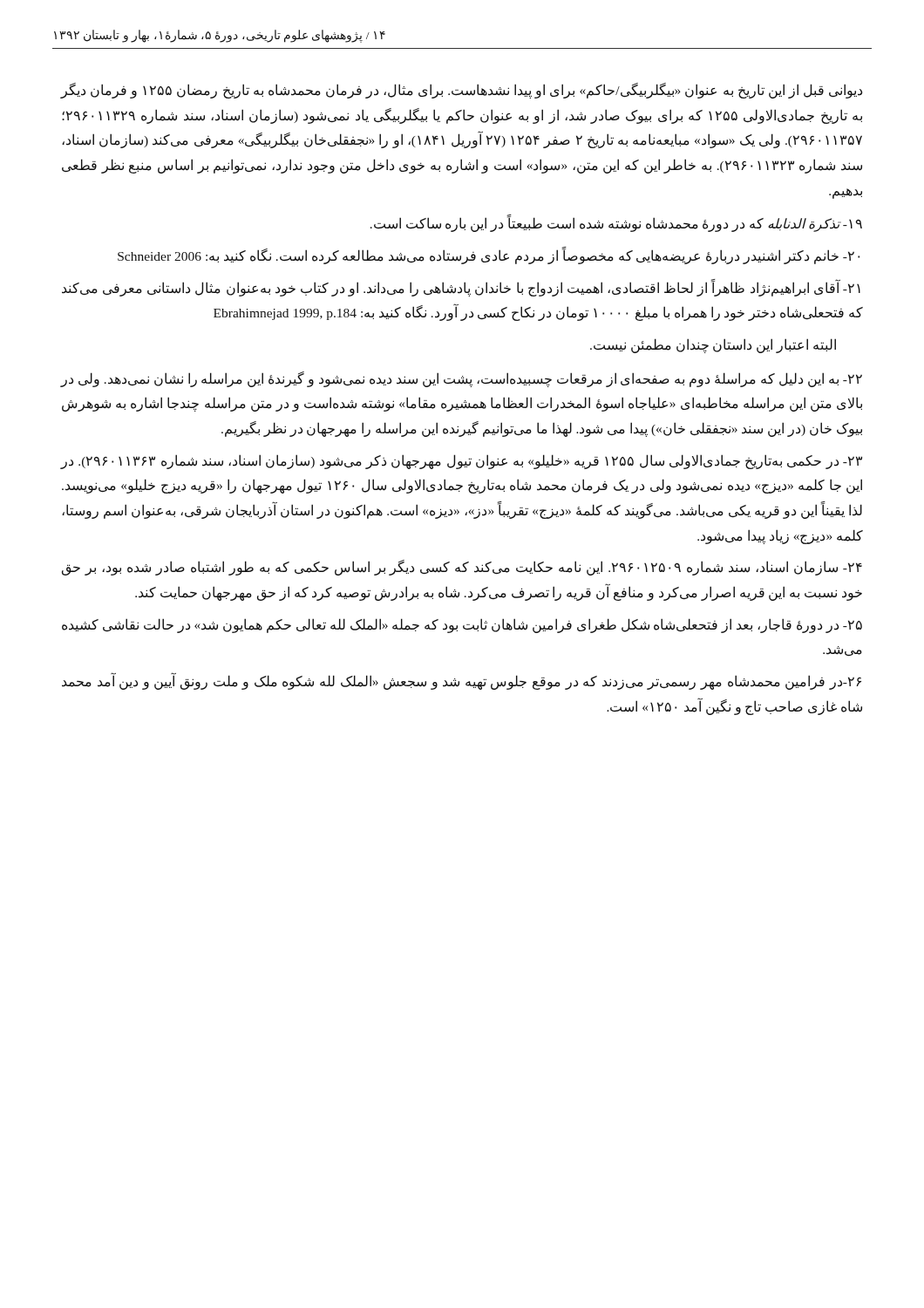
Task: Point to the text block starting "۲۱- آقای ابراهیم‌نژاد ظاهراً از لحاظ"
Action: click(x=462, y=300)
